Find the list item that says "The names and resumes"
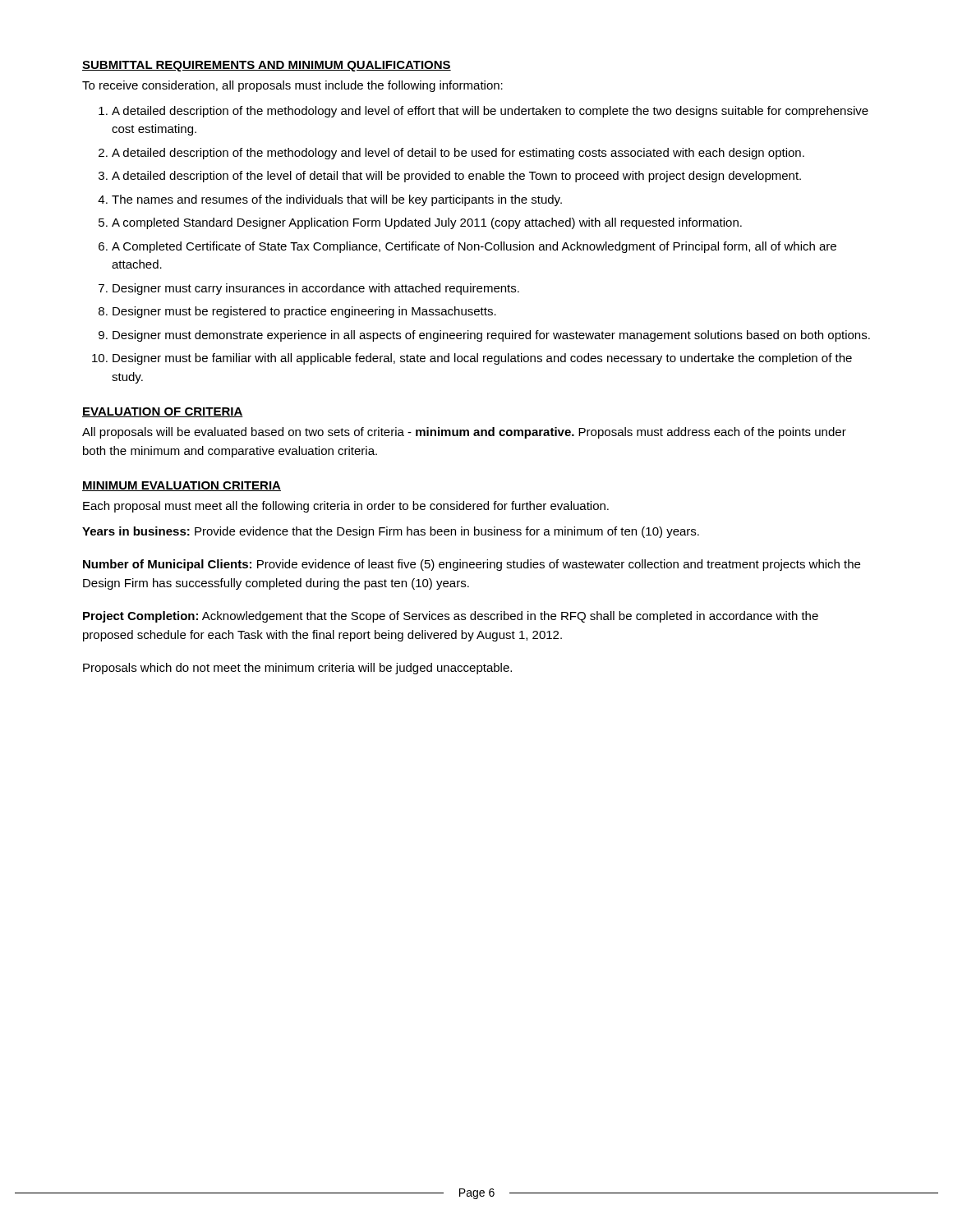This screenshot has width=953, height=1232. click(337, 199)
